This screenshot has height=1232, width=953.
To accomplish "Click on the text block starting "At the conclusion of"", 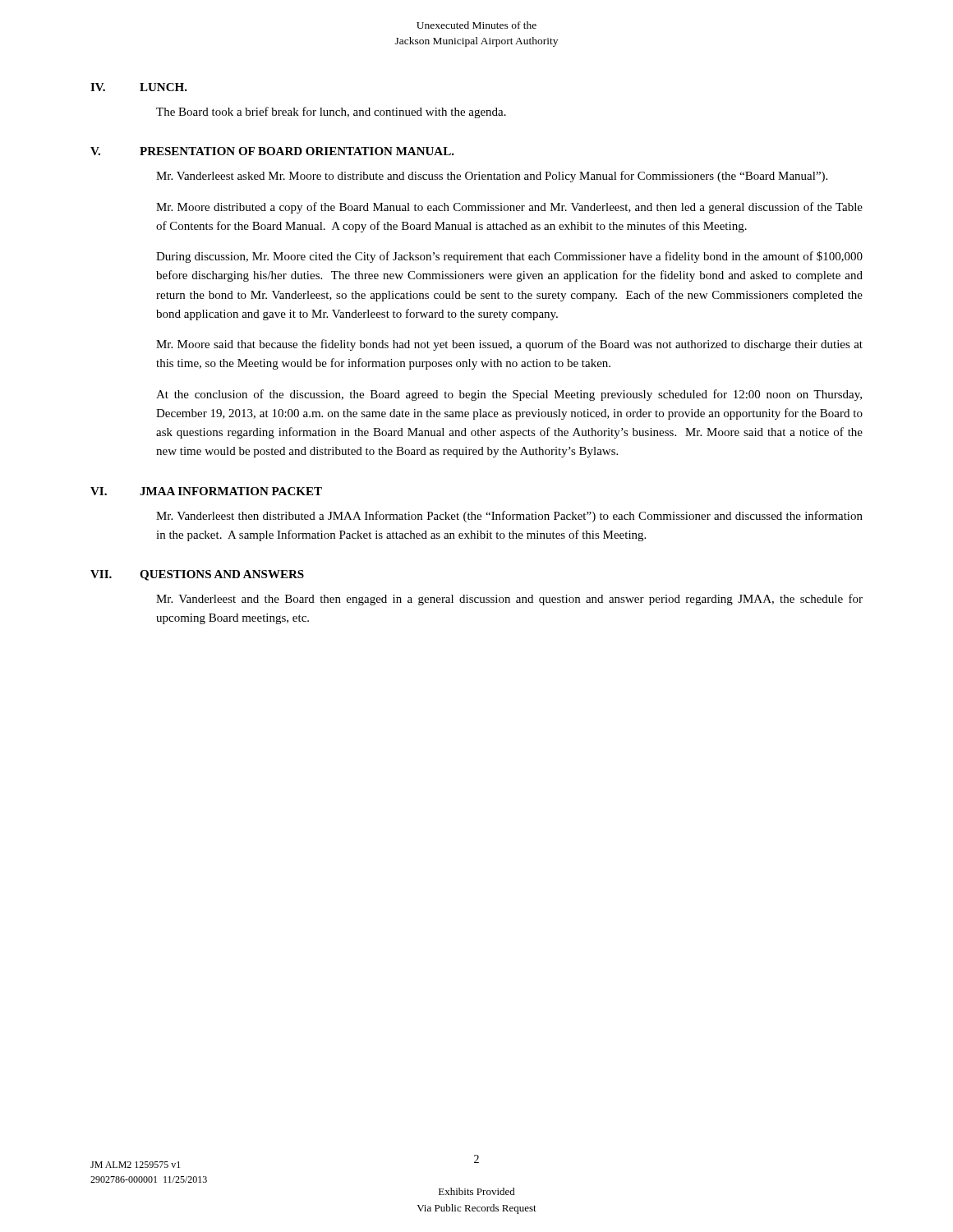I will 509,422.
